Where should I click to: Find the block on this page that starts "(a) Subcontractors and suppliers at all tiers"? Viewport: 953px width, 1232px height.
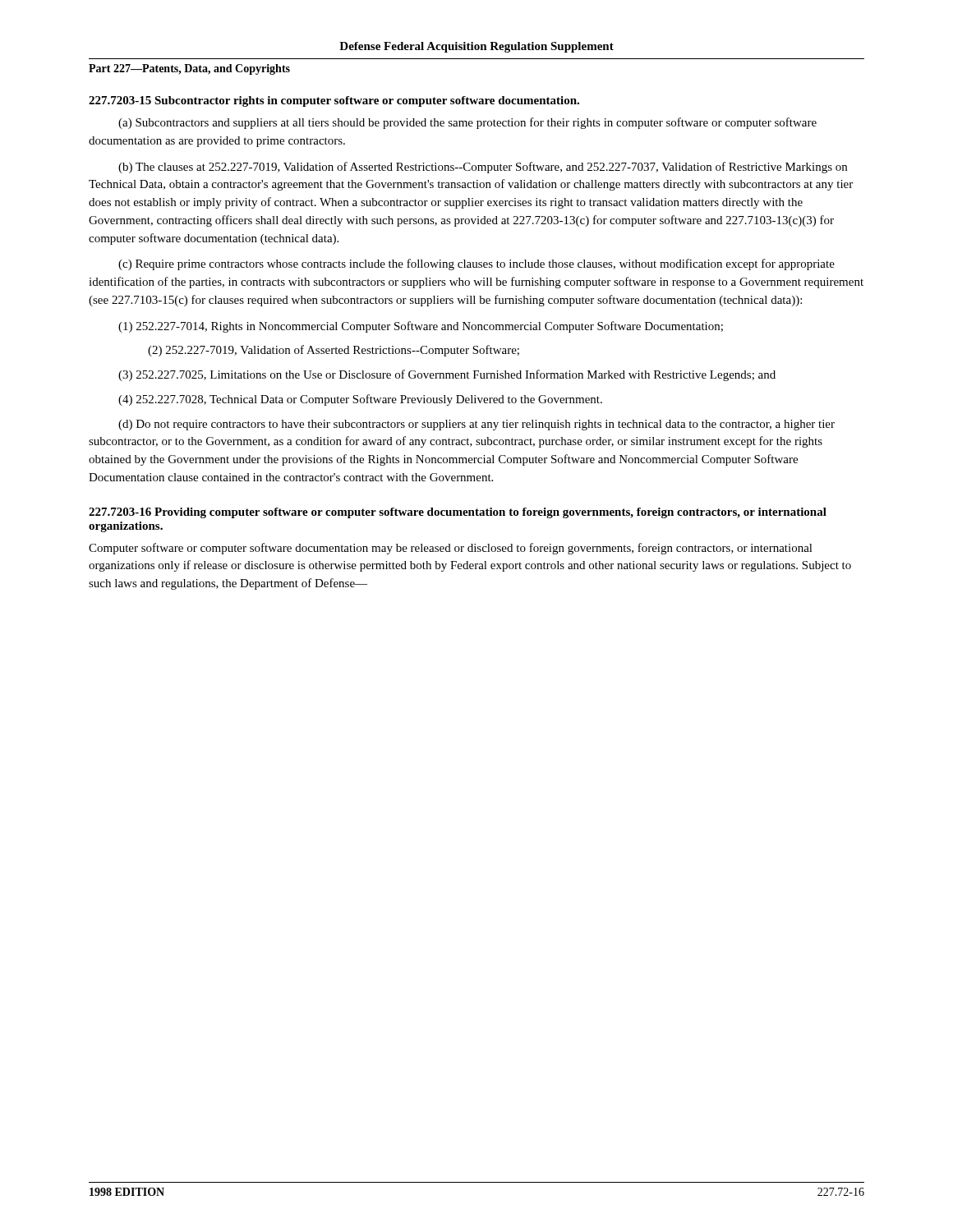(476, 132)
